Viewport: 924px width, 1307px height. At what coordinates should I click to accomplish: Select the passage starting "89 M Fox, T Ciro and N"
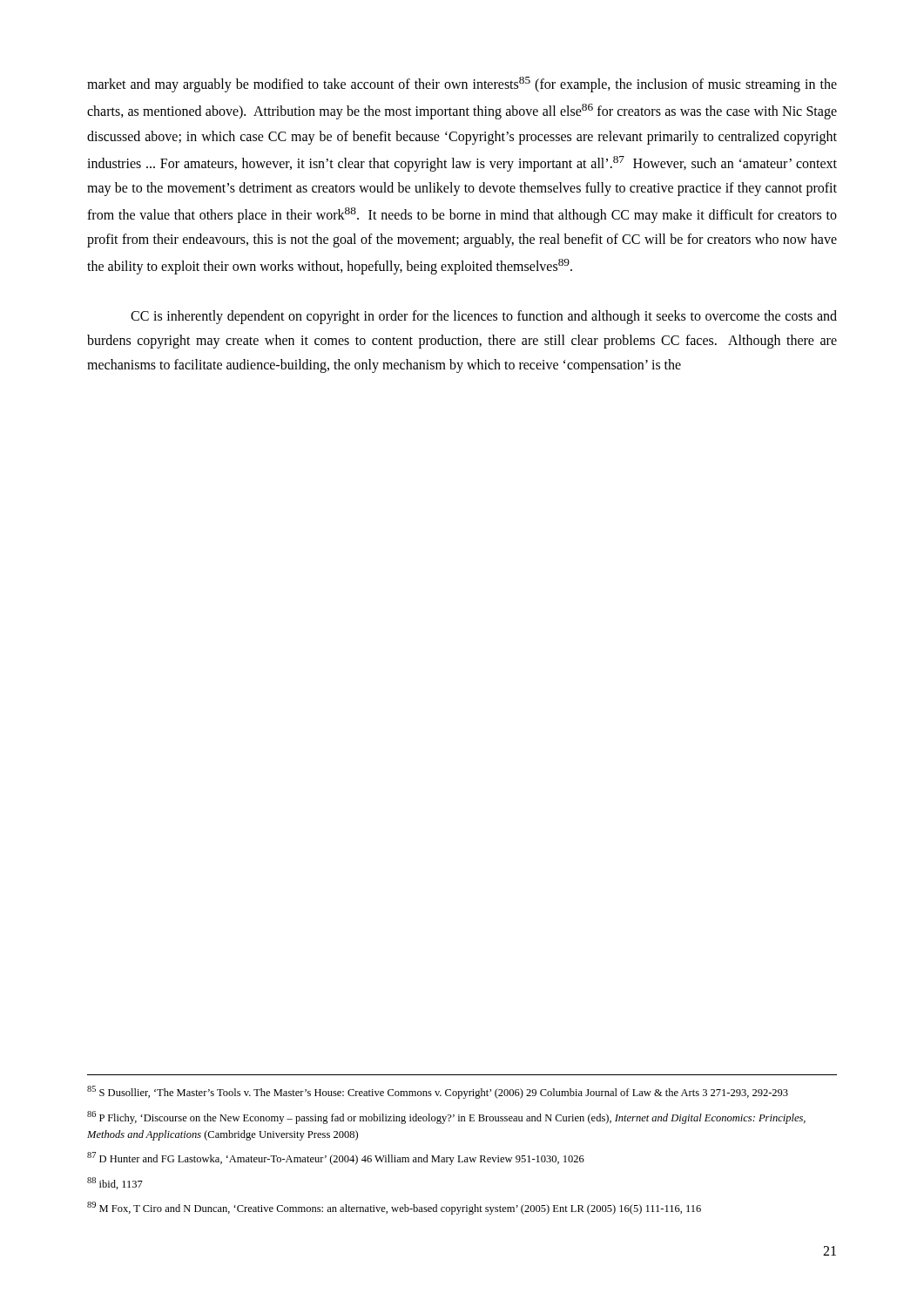(394, 1208)
